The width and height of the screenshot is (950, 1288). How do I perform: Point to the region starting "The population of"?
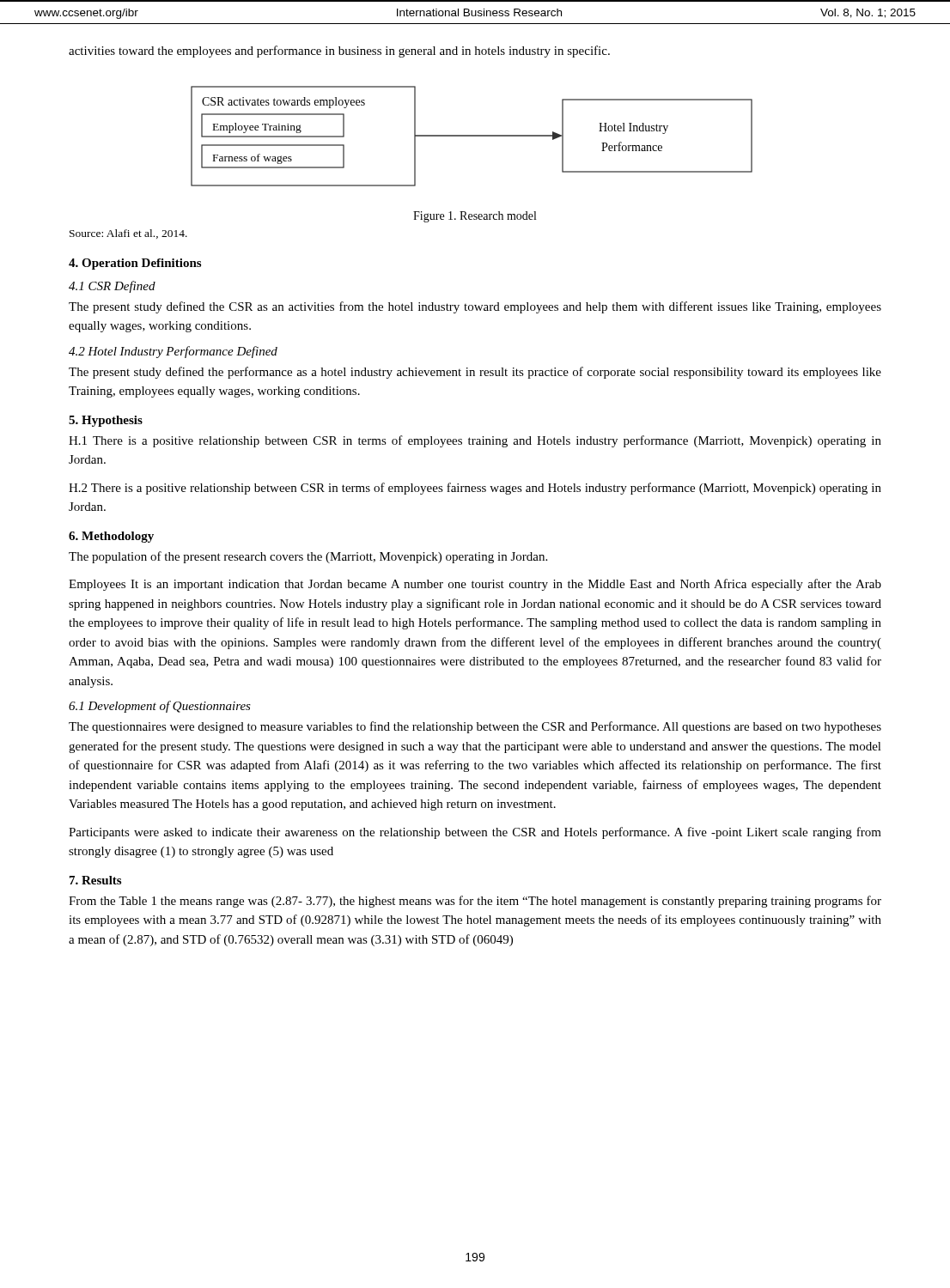tap(308, 556)
